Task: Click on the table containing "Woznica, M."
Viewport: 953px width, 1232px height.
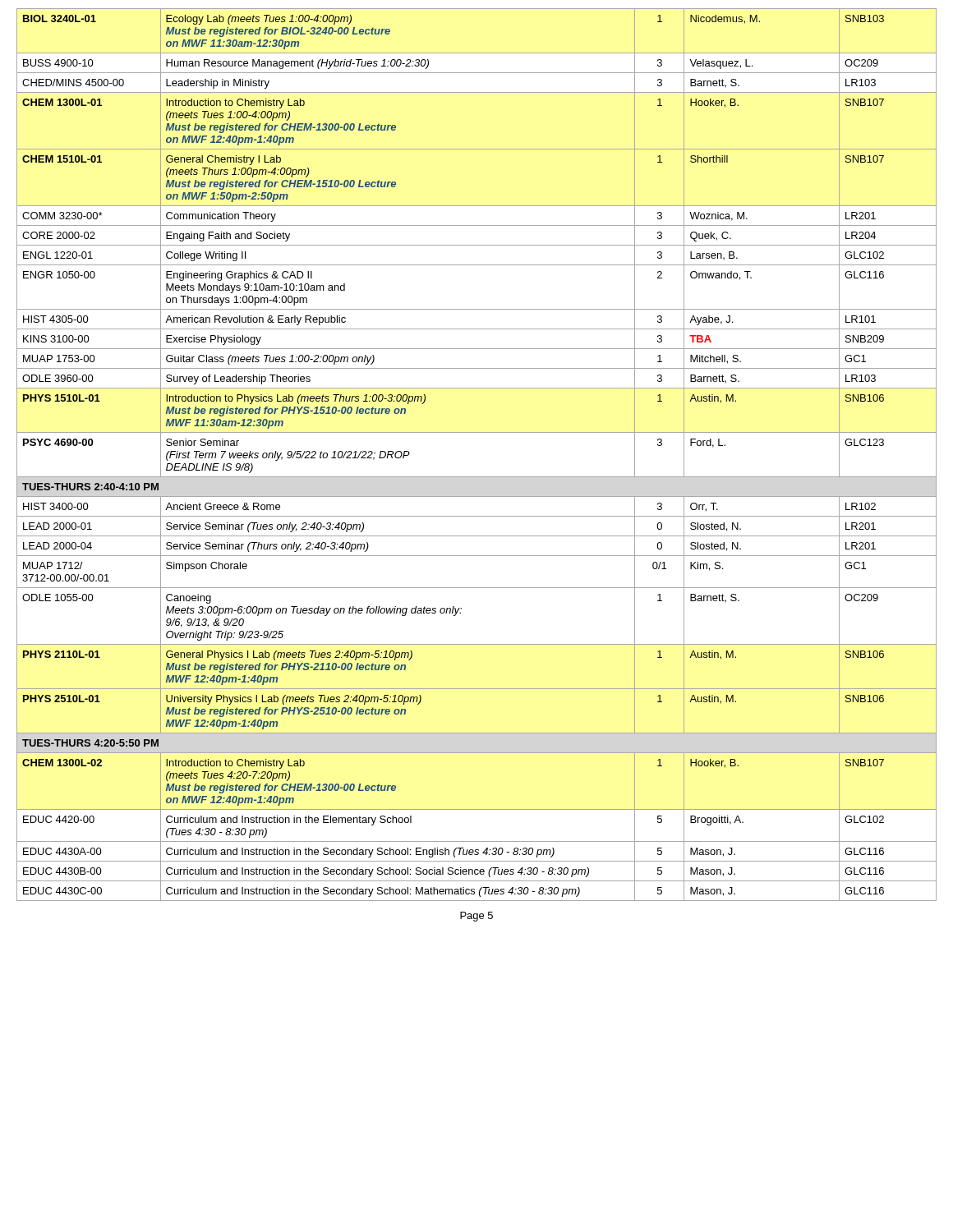Action: (x=476, y=455)
